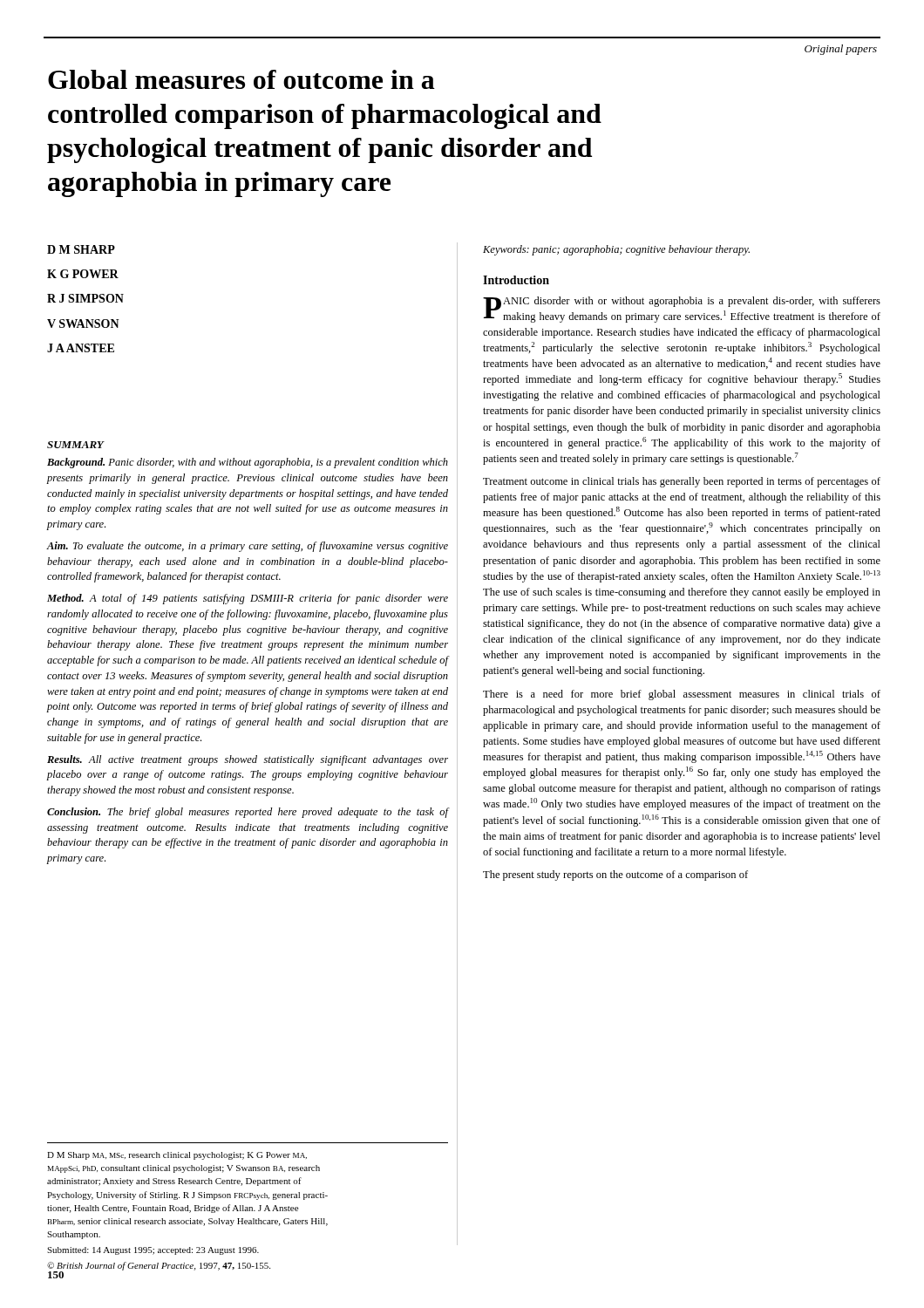Point to the block starting "Aim. To evaluate"
The width and height of the screenshot is (924, 1308).
(x=248, y=561)
